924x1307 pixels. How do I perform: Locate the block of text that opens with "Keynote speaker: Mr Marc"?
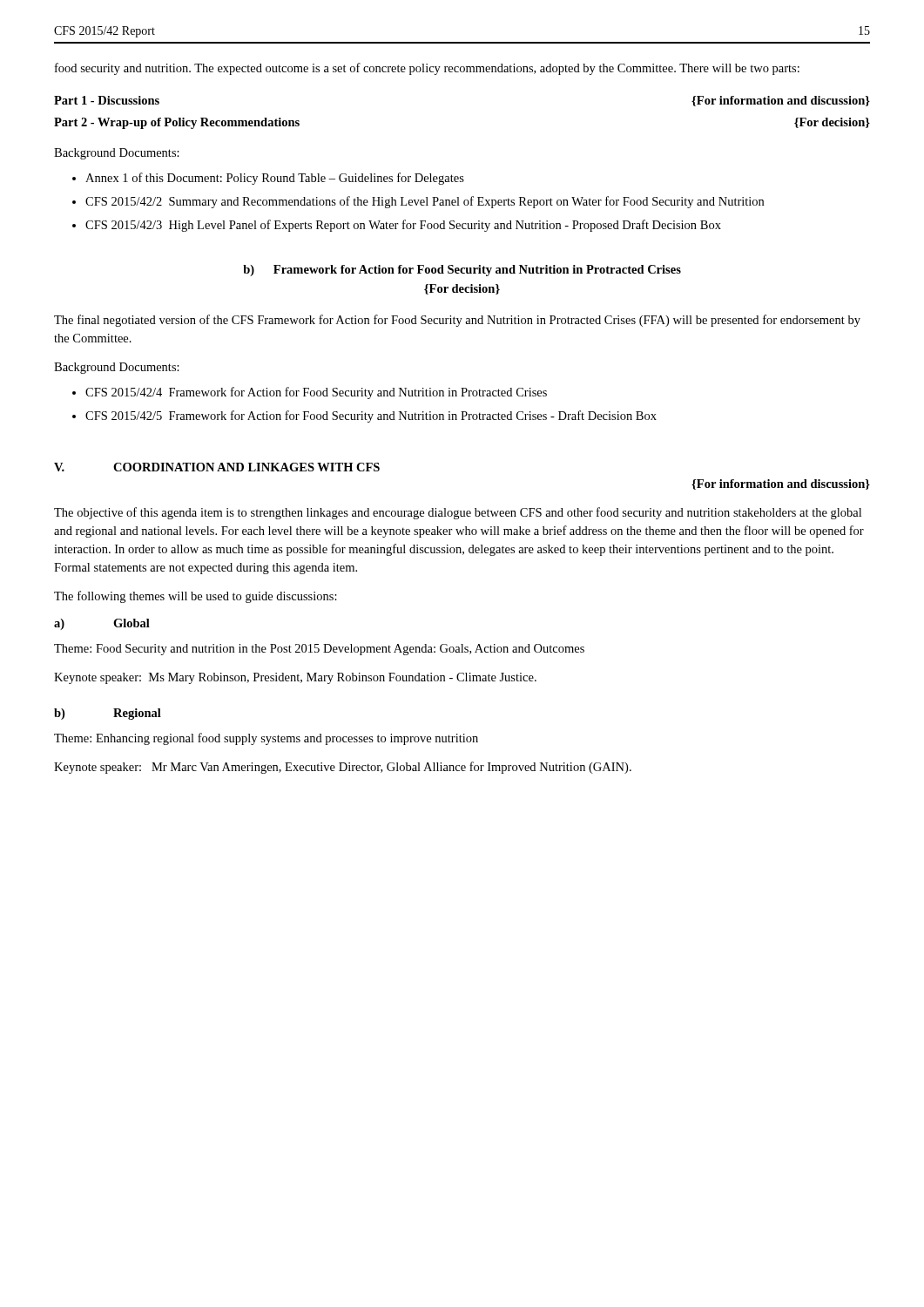tap(343, 767)
